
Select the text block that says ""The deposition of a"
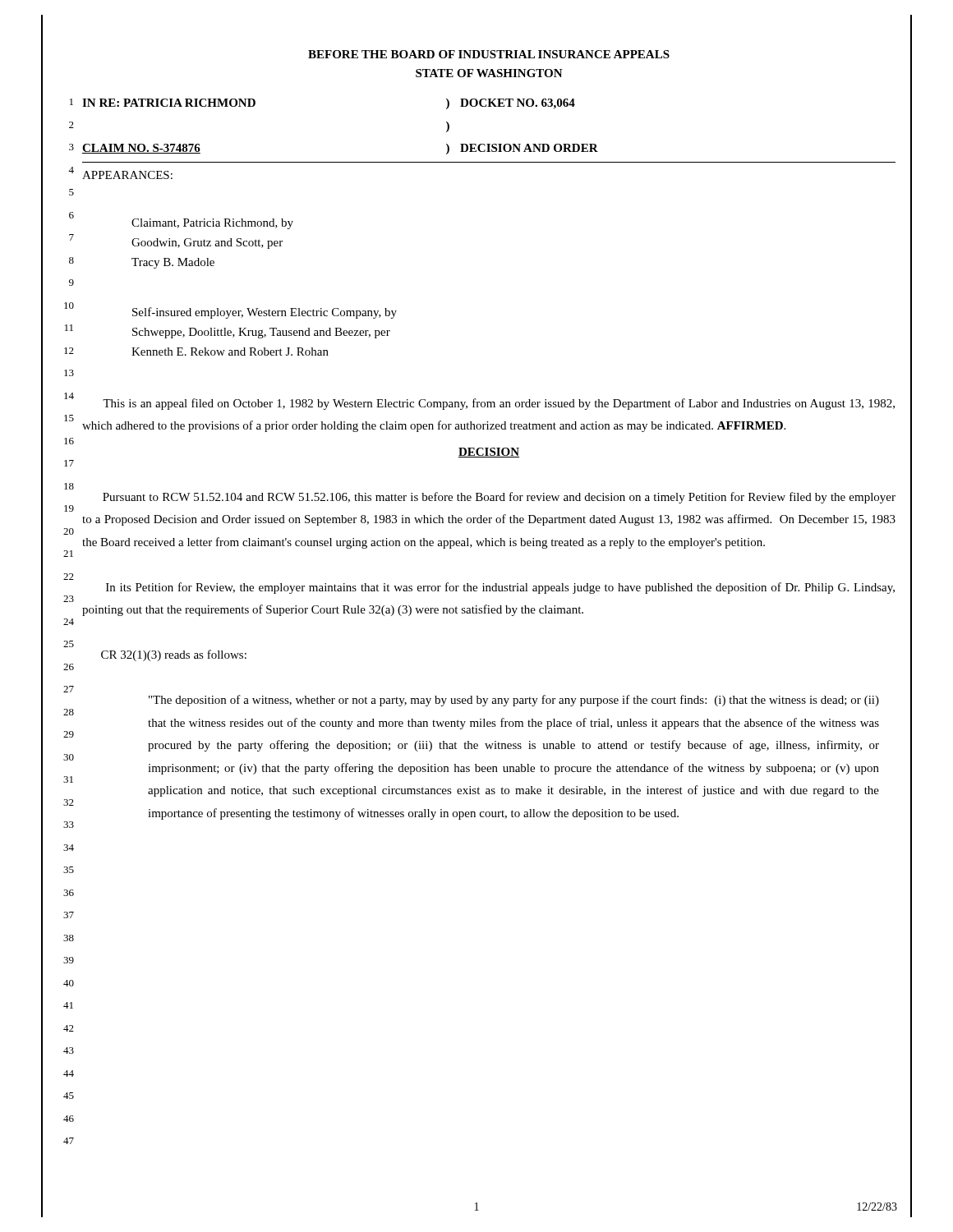click(x=513, y=756)
